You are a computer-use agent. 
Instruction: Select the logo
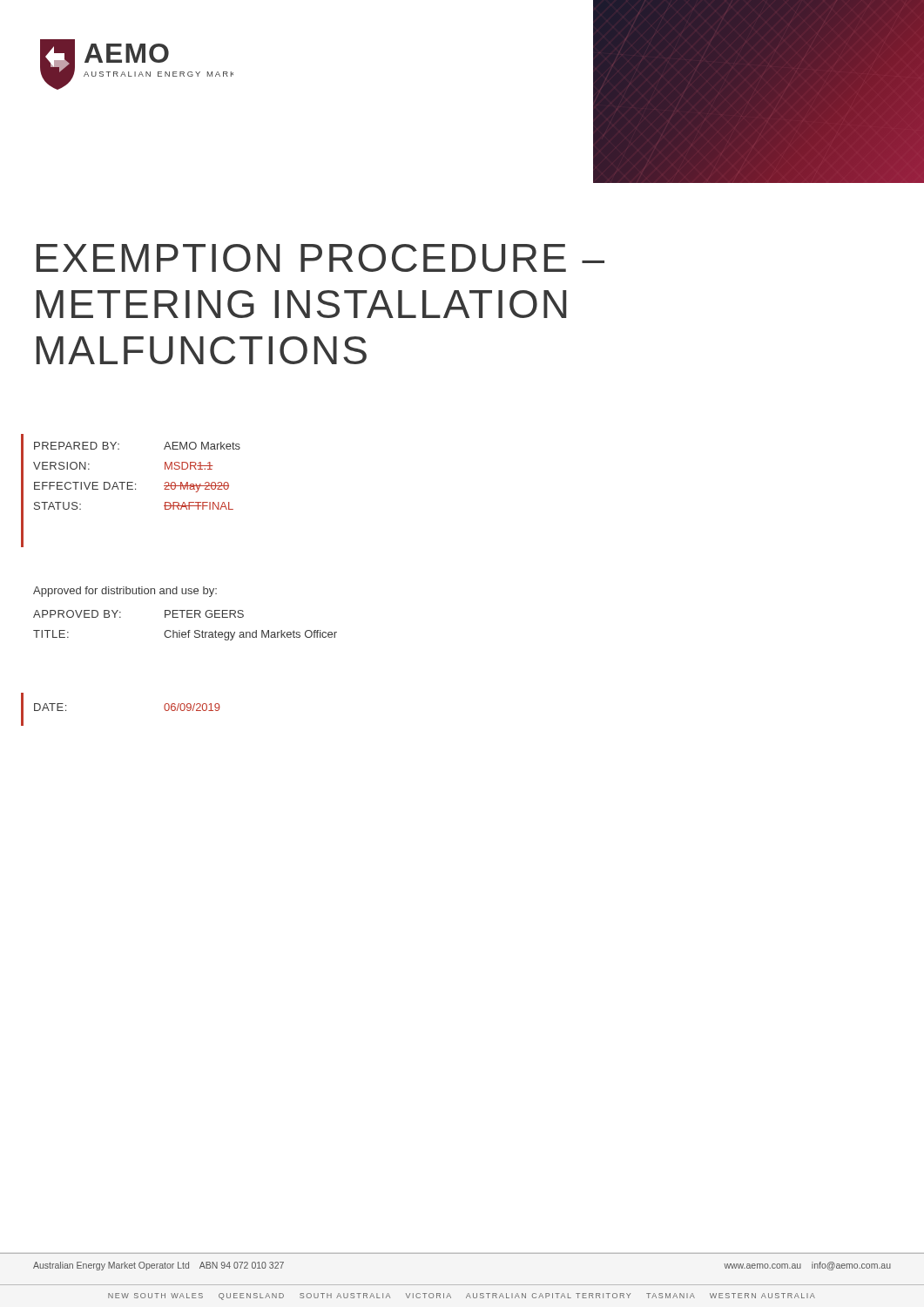462,91
